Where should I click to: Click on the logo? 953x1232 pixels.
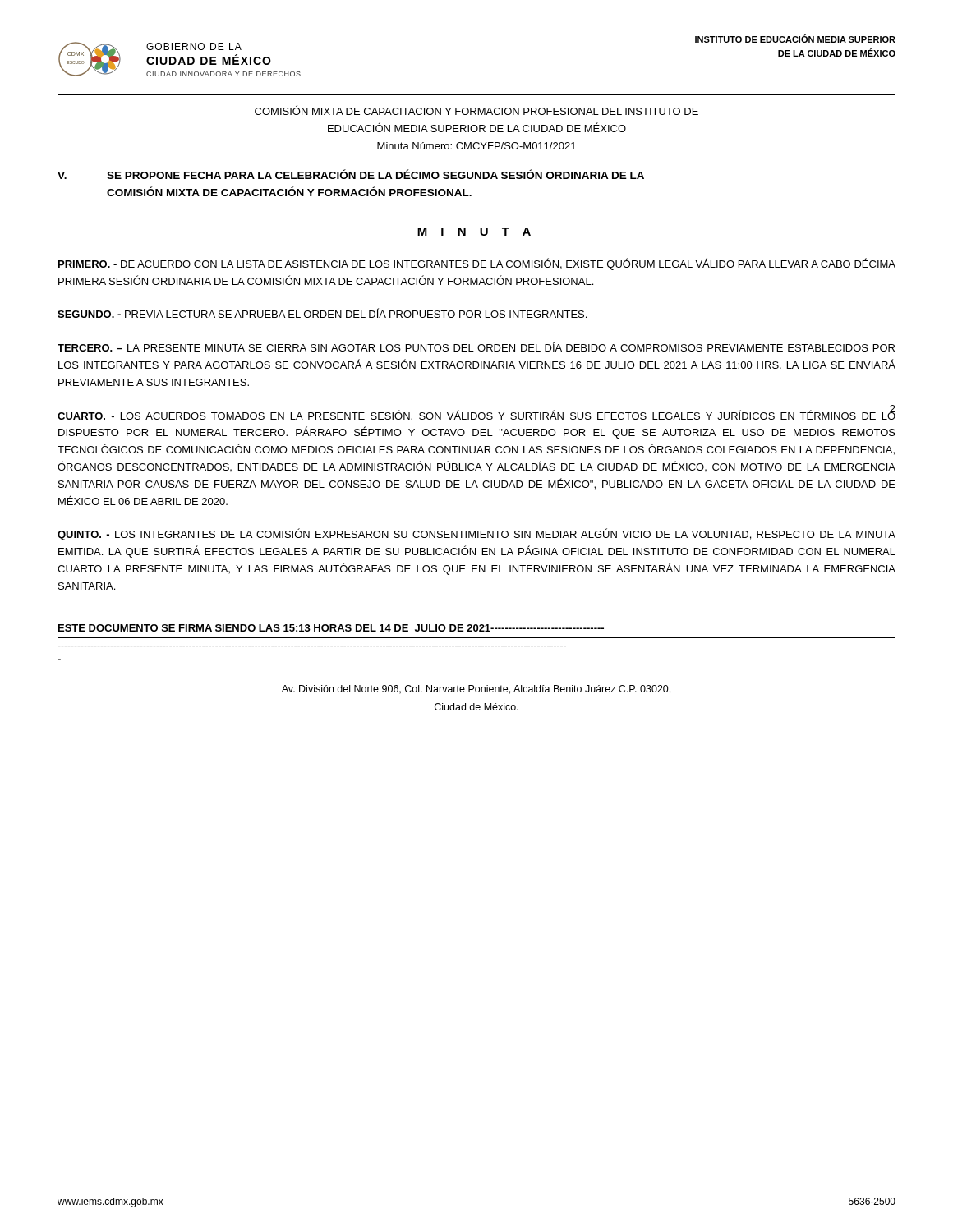179,60
